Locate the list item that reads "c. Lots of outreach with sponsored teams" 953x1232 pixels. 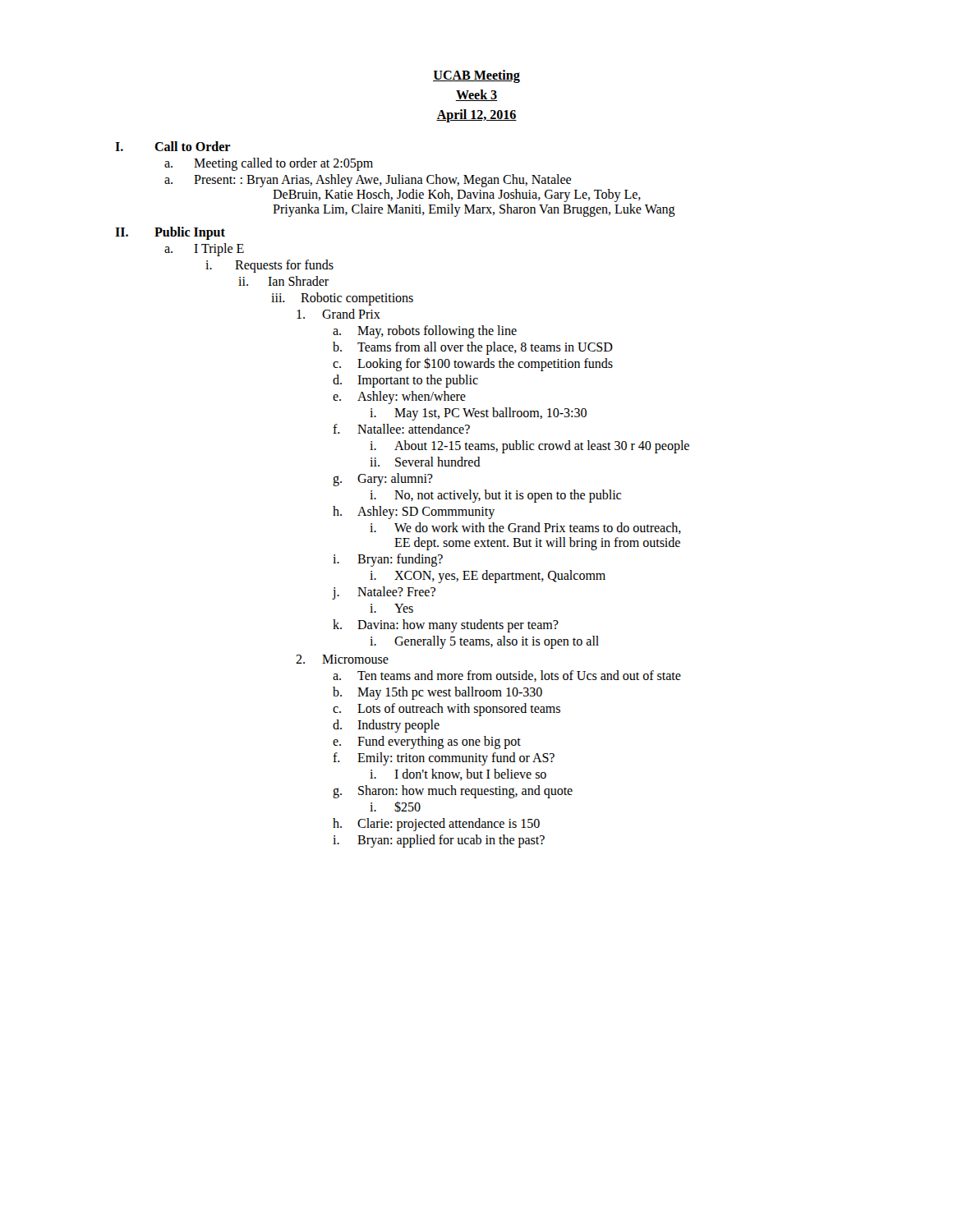tap(447, 709)
